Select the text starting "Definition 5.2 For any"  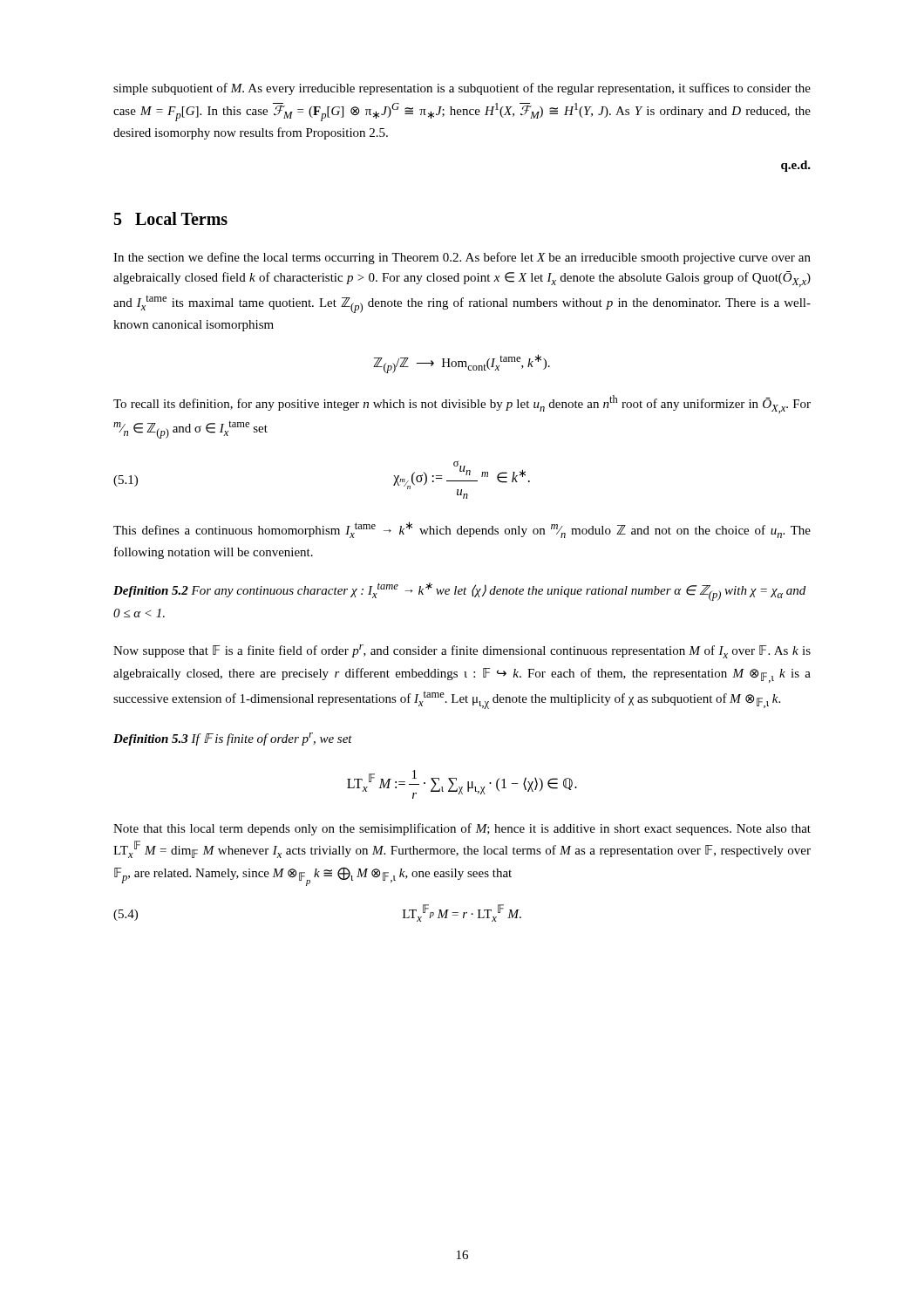[460, 600]
